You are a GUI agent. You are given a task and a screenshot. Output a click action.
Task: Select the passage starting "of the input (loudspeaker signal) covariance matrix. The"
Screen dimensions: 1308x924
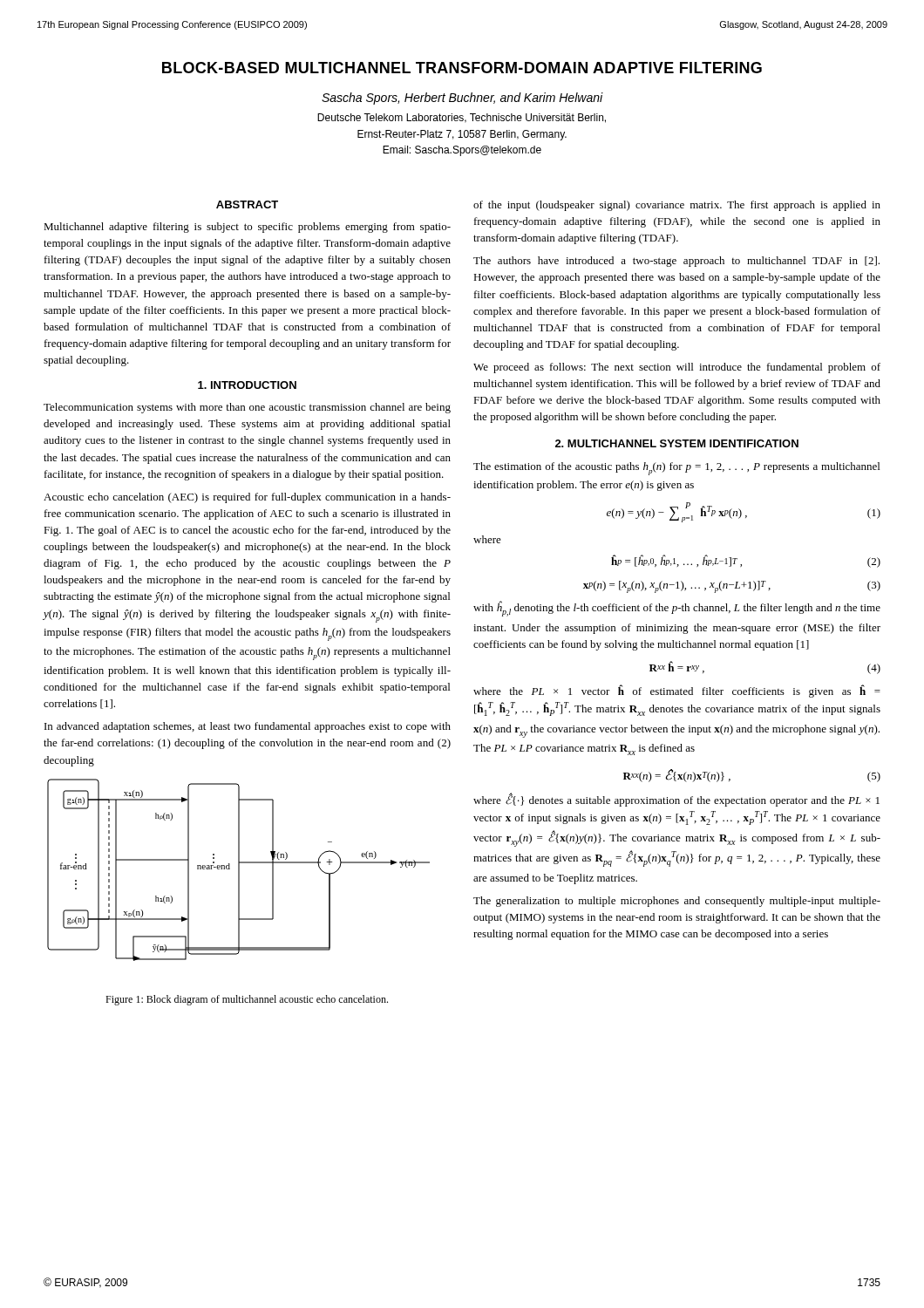tap(677, 311)
